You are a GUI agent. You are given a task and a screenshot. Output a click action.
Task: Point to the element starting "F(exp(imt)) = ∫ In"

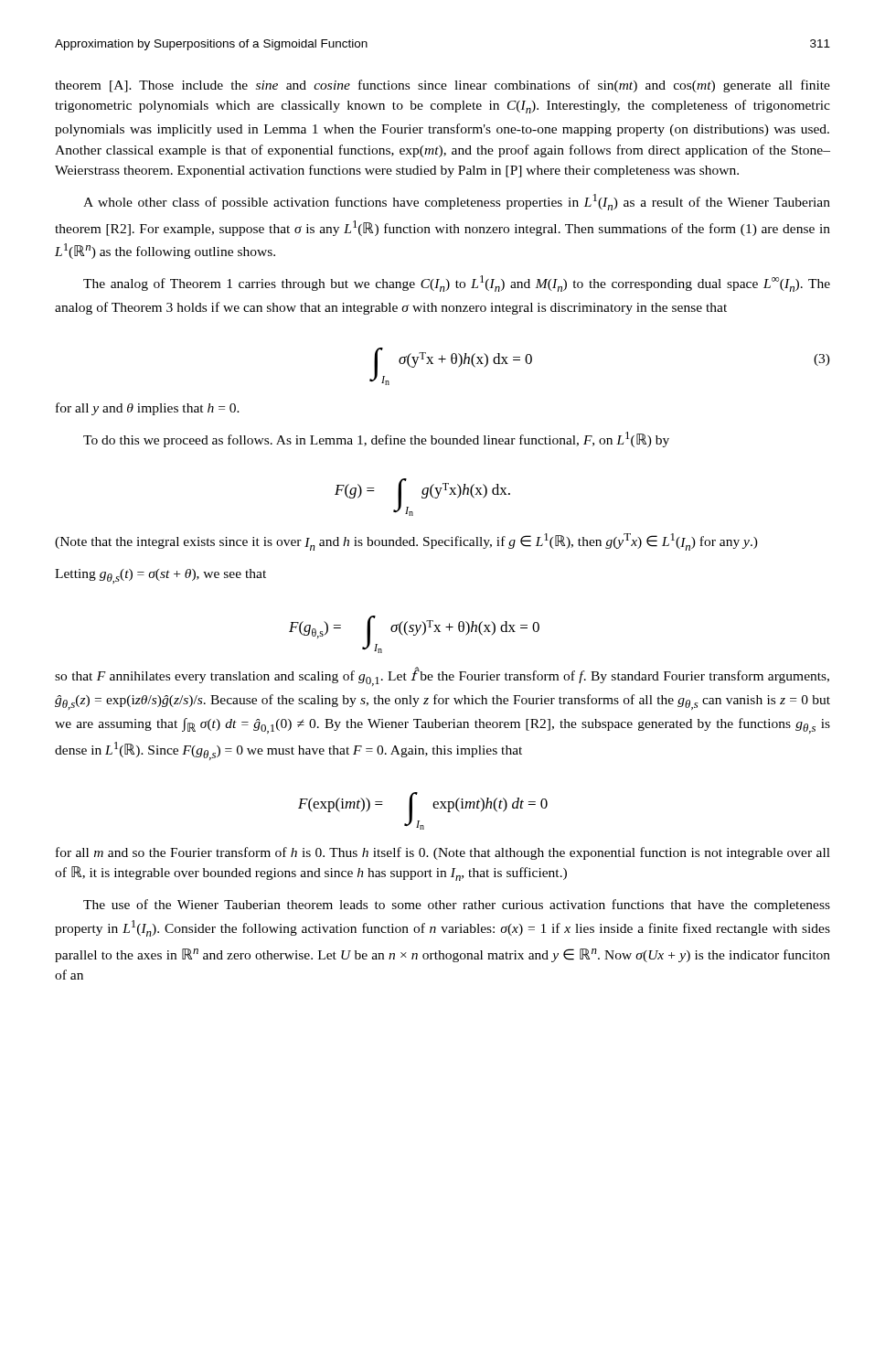click(442, 803)
